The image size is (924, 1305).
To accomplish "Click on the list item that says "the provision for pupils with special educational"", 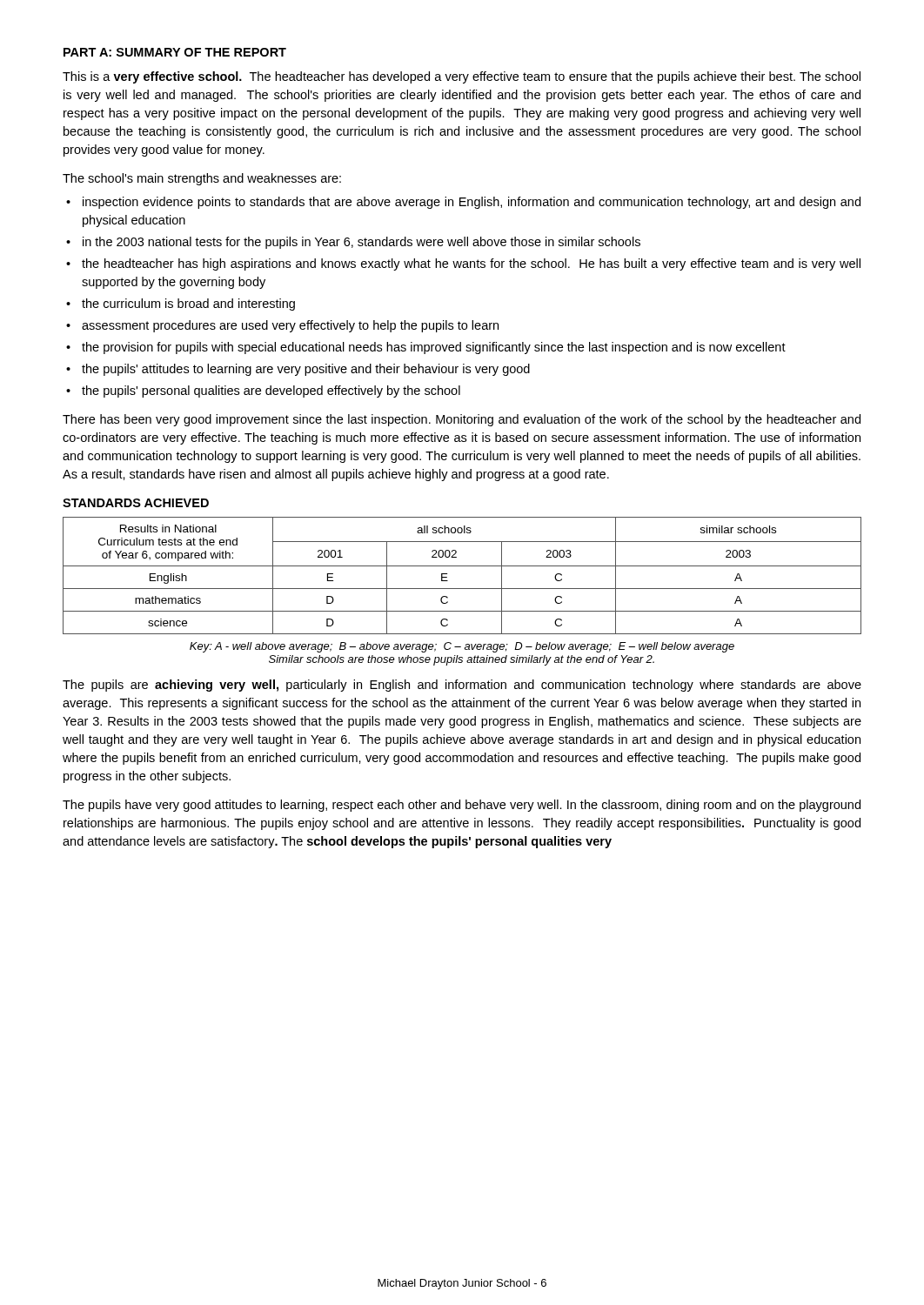I will tap(433, 347).
